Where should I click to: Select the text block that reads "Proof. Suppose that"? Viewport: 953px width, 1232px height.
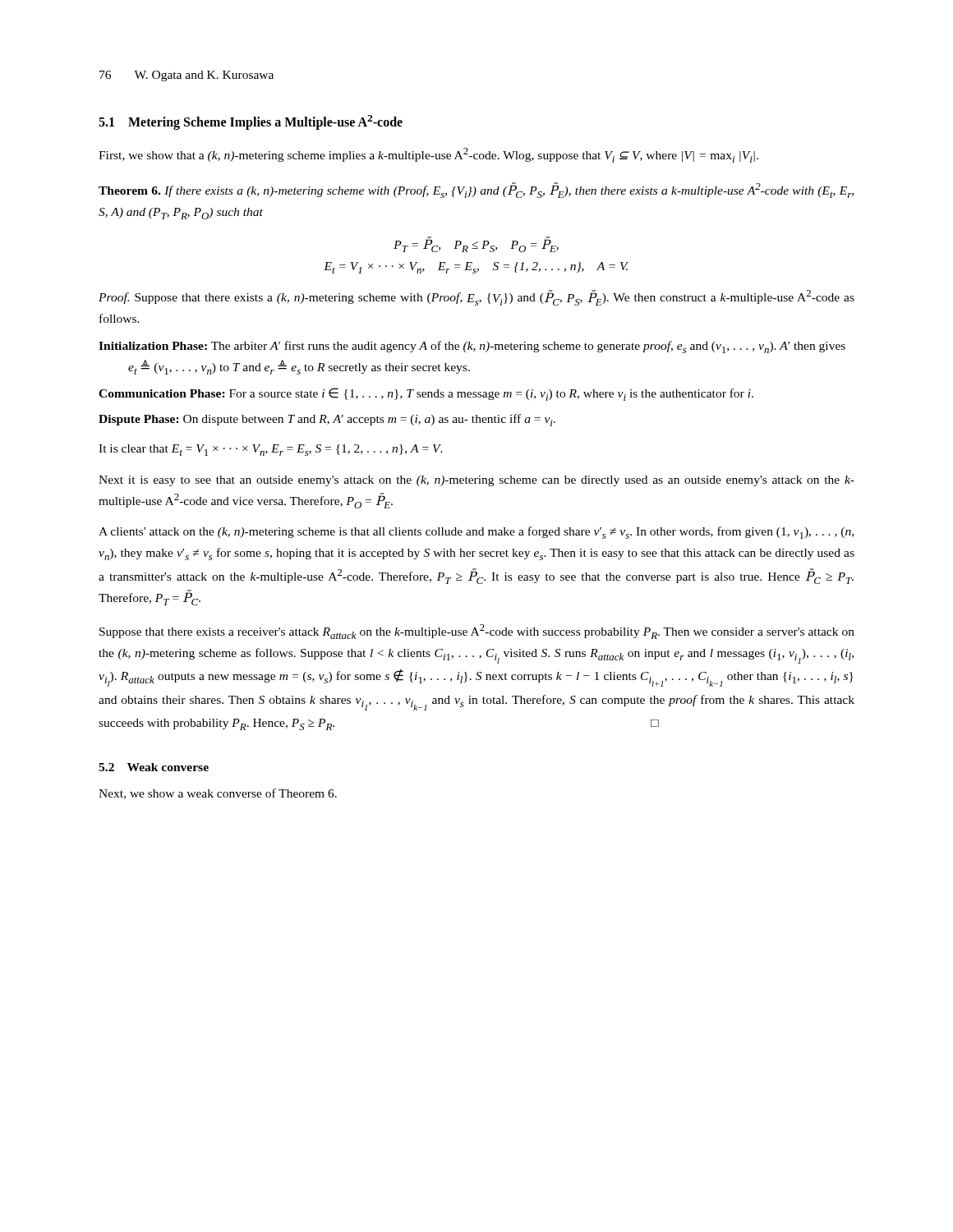tap(476, 306)
